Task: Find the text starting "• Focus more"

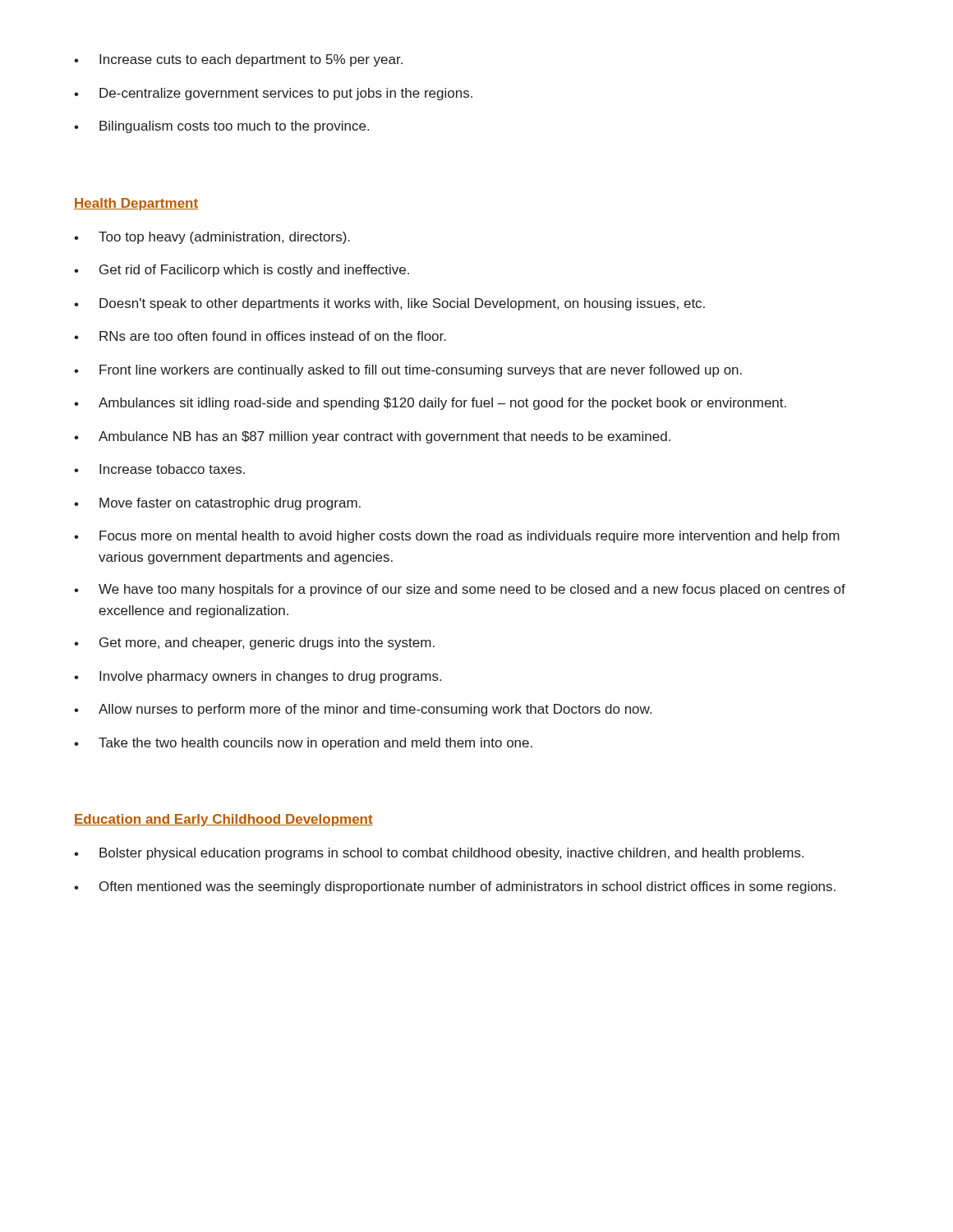Action: point(476,547)
